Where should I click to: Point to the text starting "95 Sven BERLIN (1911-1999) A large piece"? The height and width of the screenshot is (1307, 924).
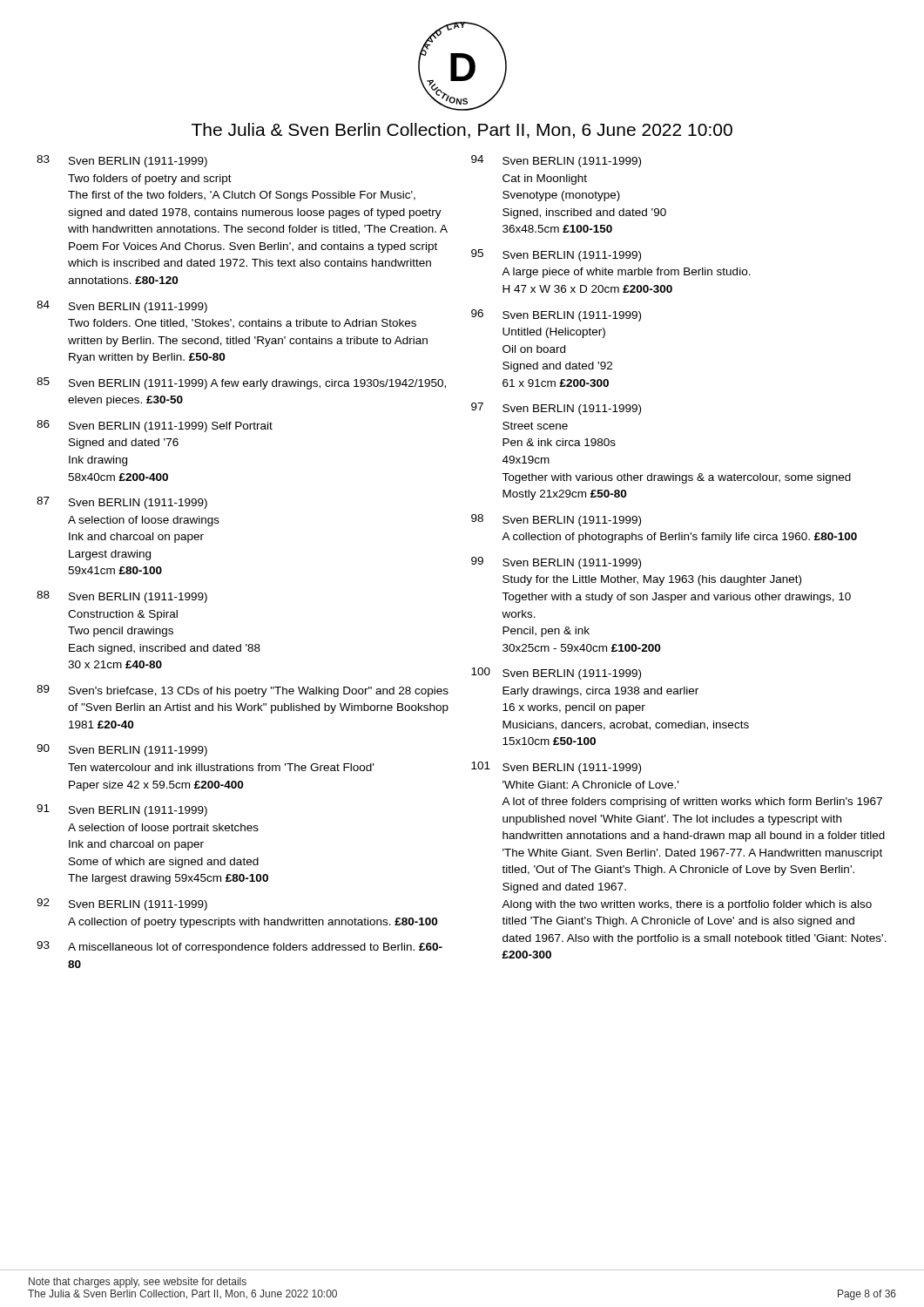(x=679, y=272)
